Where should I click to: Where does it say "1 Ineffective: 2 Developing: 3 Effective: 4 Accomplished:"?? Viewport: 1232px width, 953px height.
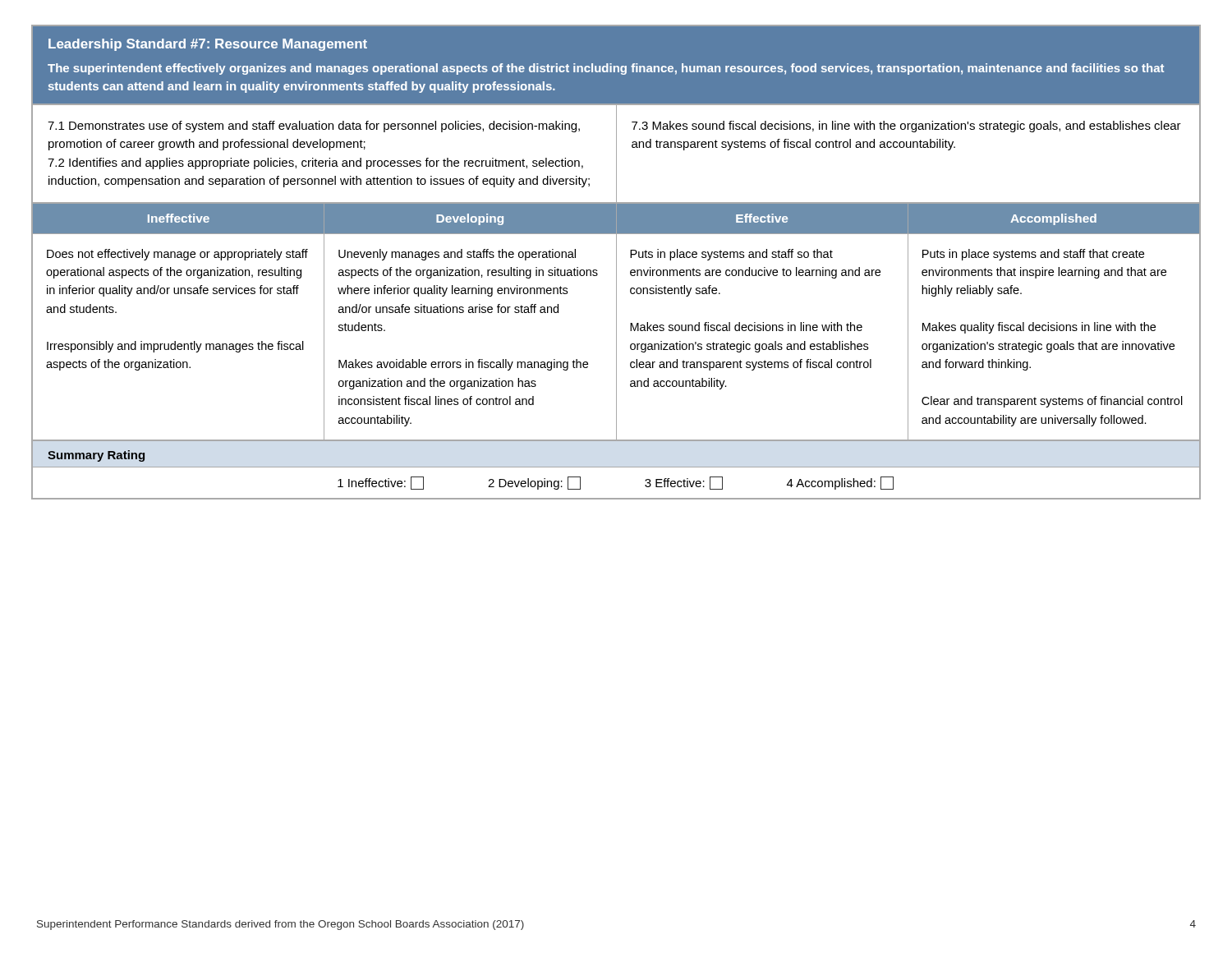coord(383,483)
